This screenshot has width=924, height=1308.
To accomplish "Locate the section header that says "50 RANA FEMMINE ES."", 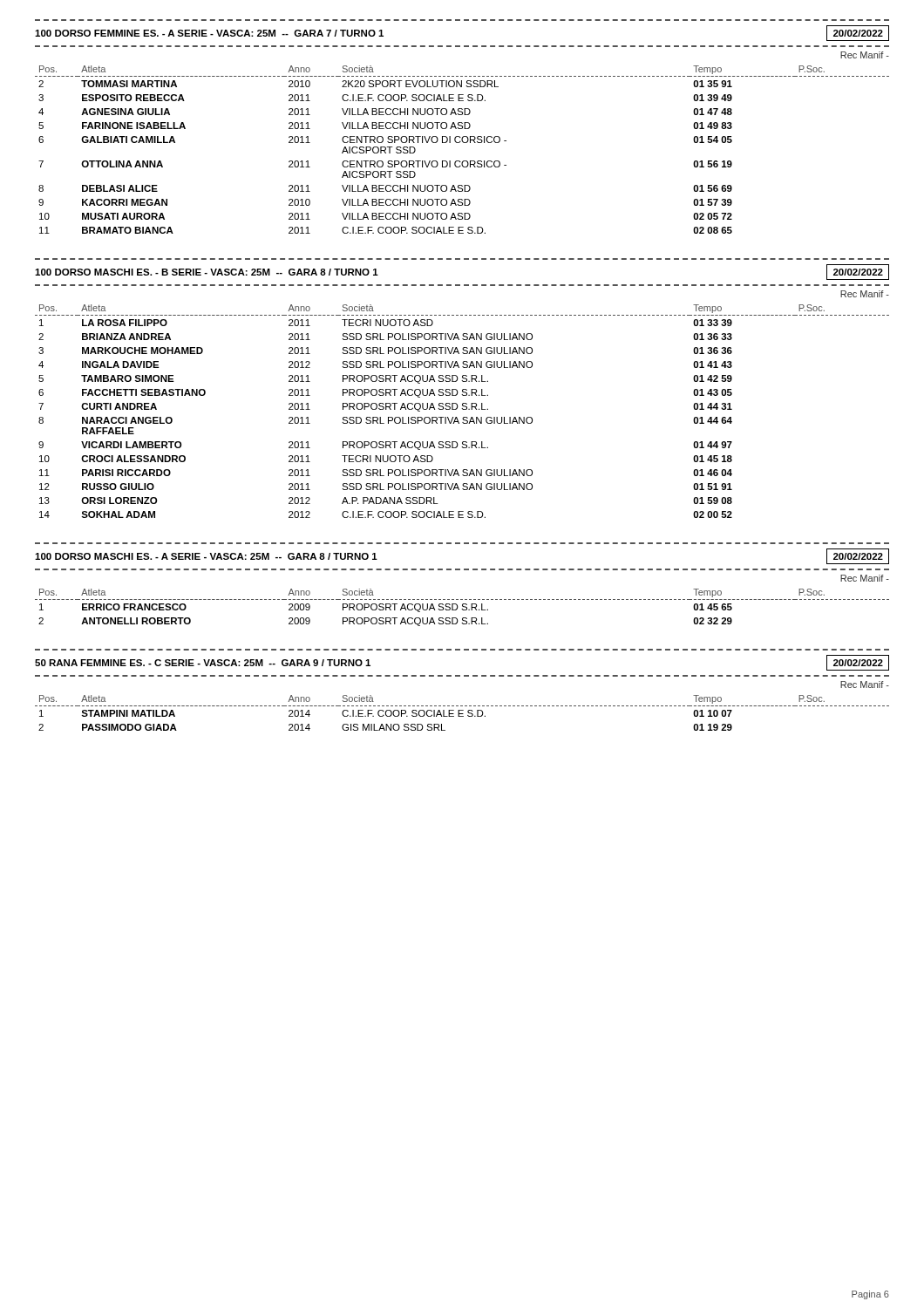I will click(191, 663).
